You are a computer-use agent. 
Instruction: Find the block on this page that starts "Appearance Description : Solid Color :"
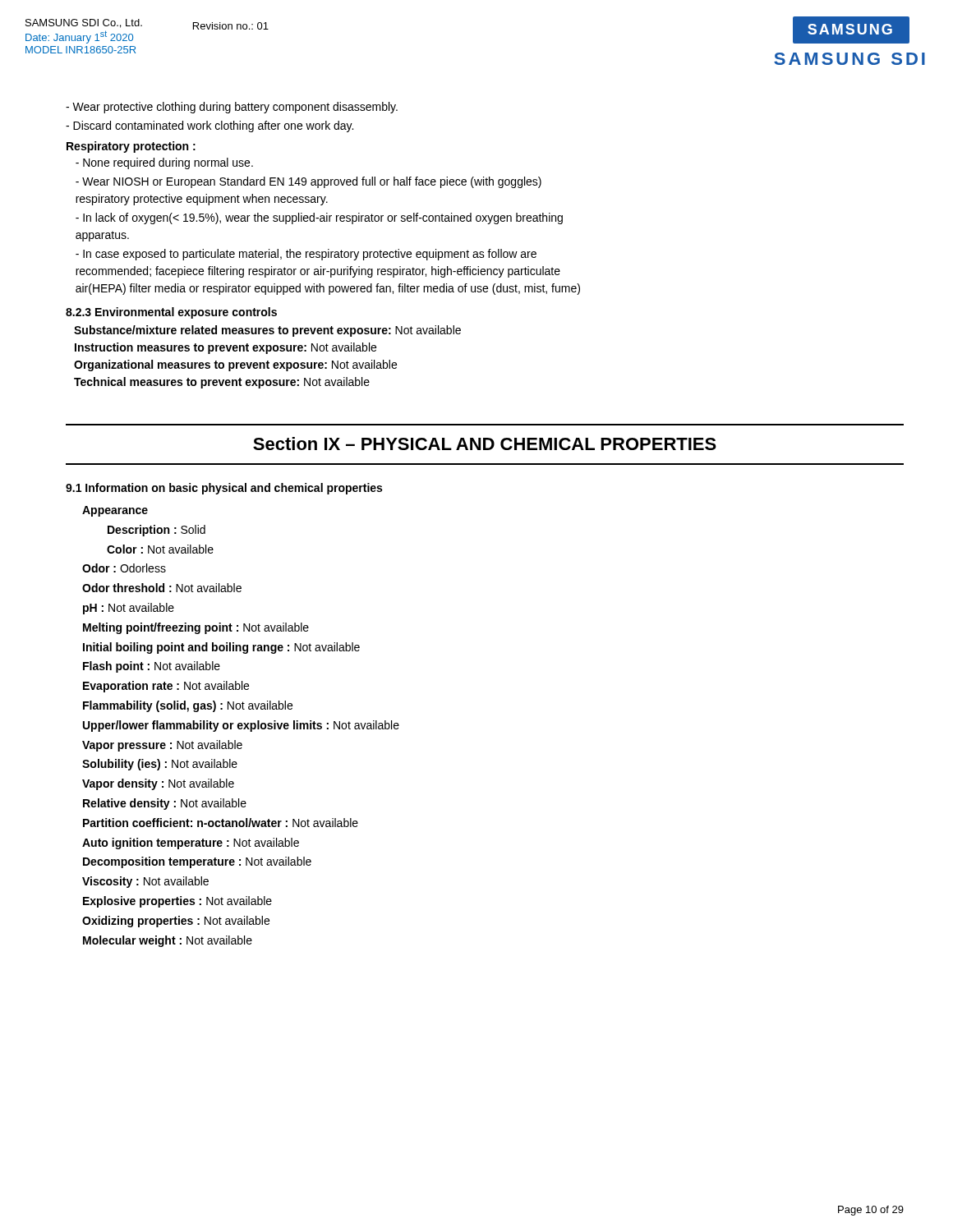(115, 511)
